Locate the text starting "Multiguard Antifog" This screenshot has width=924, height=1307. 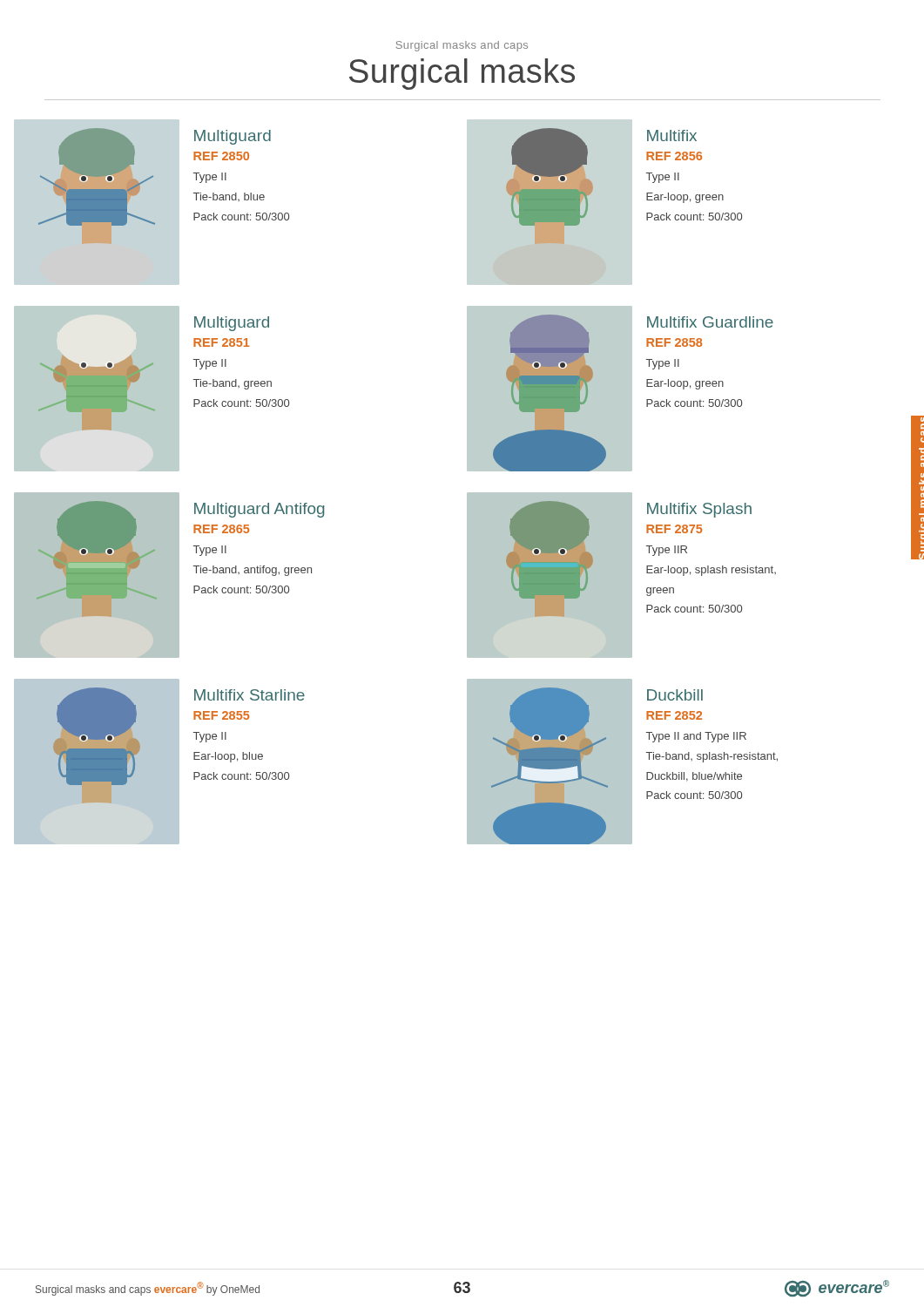(x=259, y=508)
